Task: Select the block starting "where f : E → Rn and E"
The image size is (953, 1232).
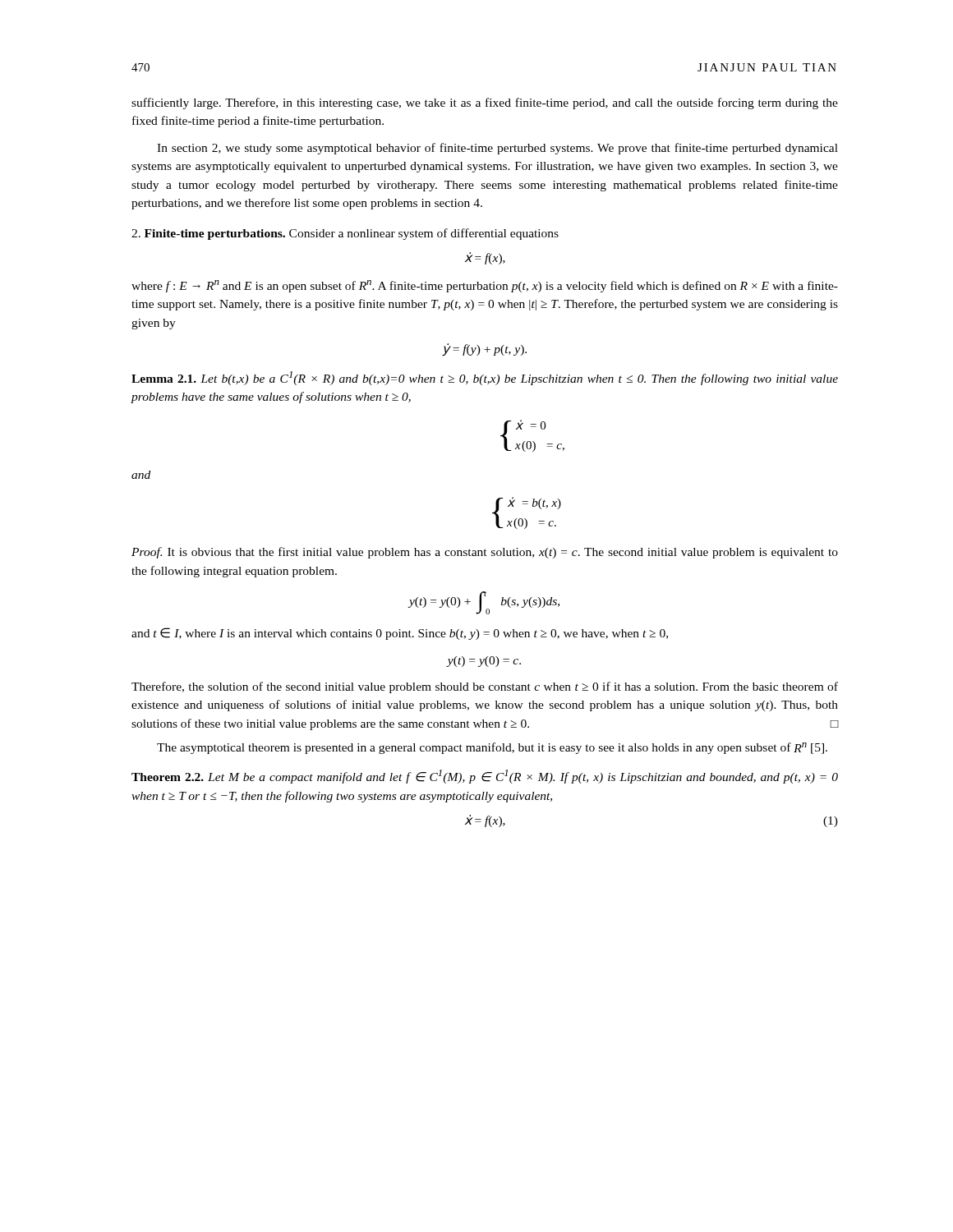Action: point(485,303)
